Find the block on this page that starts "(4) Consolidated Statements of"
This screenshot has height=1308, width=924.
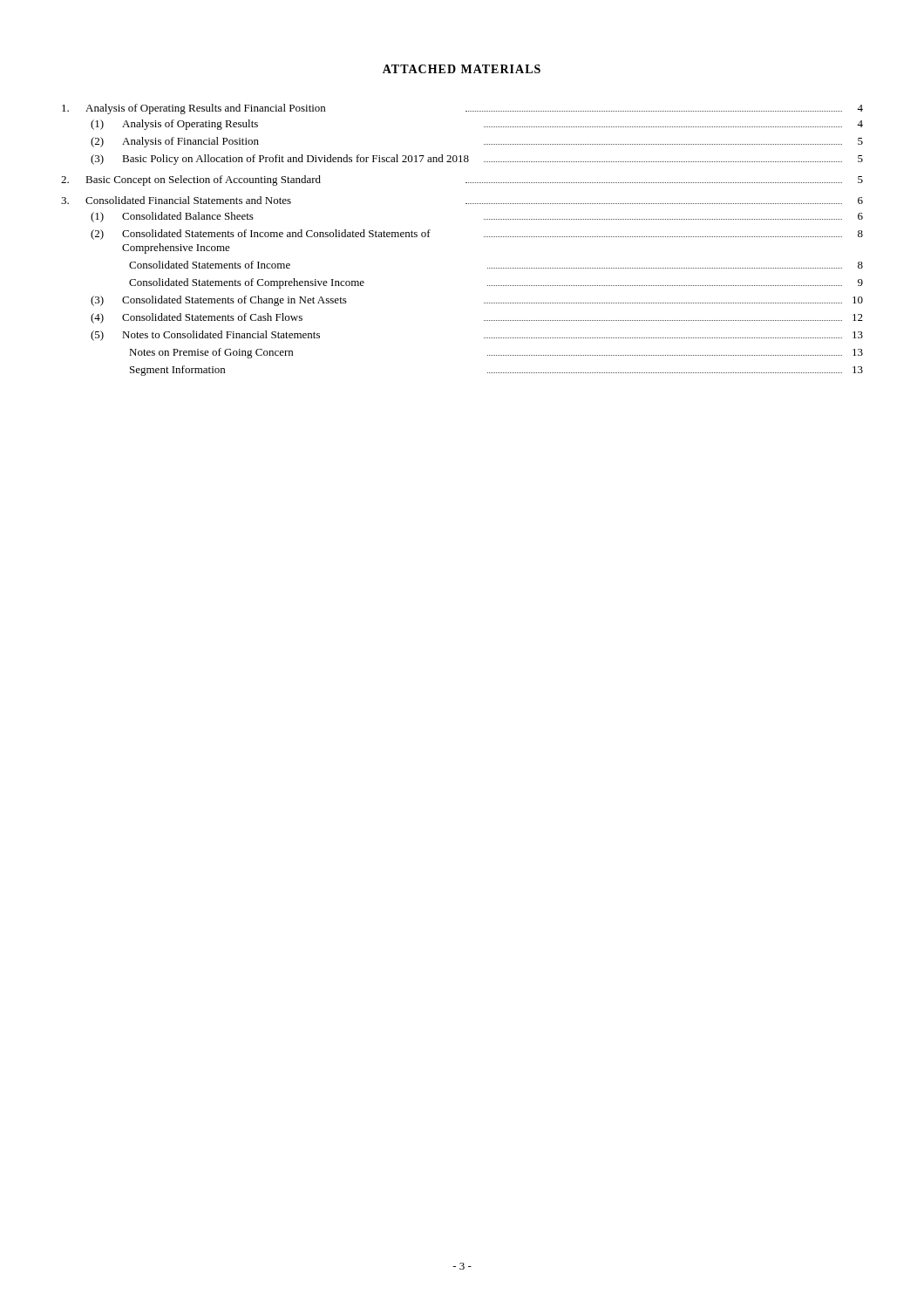point(477,317)
